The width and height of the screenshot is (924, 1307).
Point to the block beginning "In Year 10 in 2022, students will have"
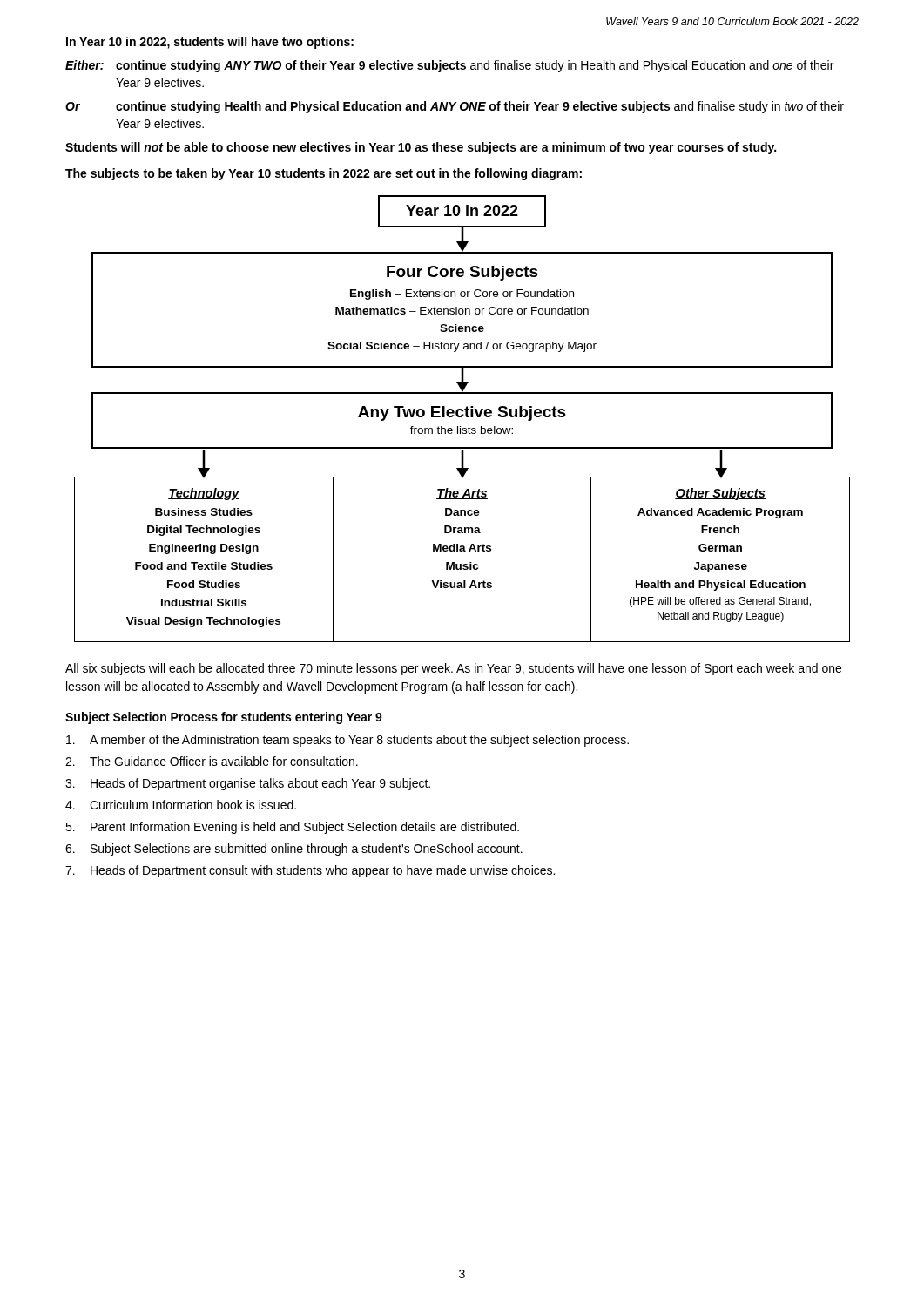[x=210, y=42]
